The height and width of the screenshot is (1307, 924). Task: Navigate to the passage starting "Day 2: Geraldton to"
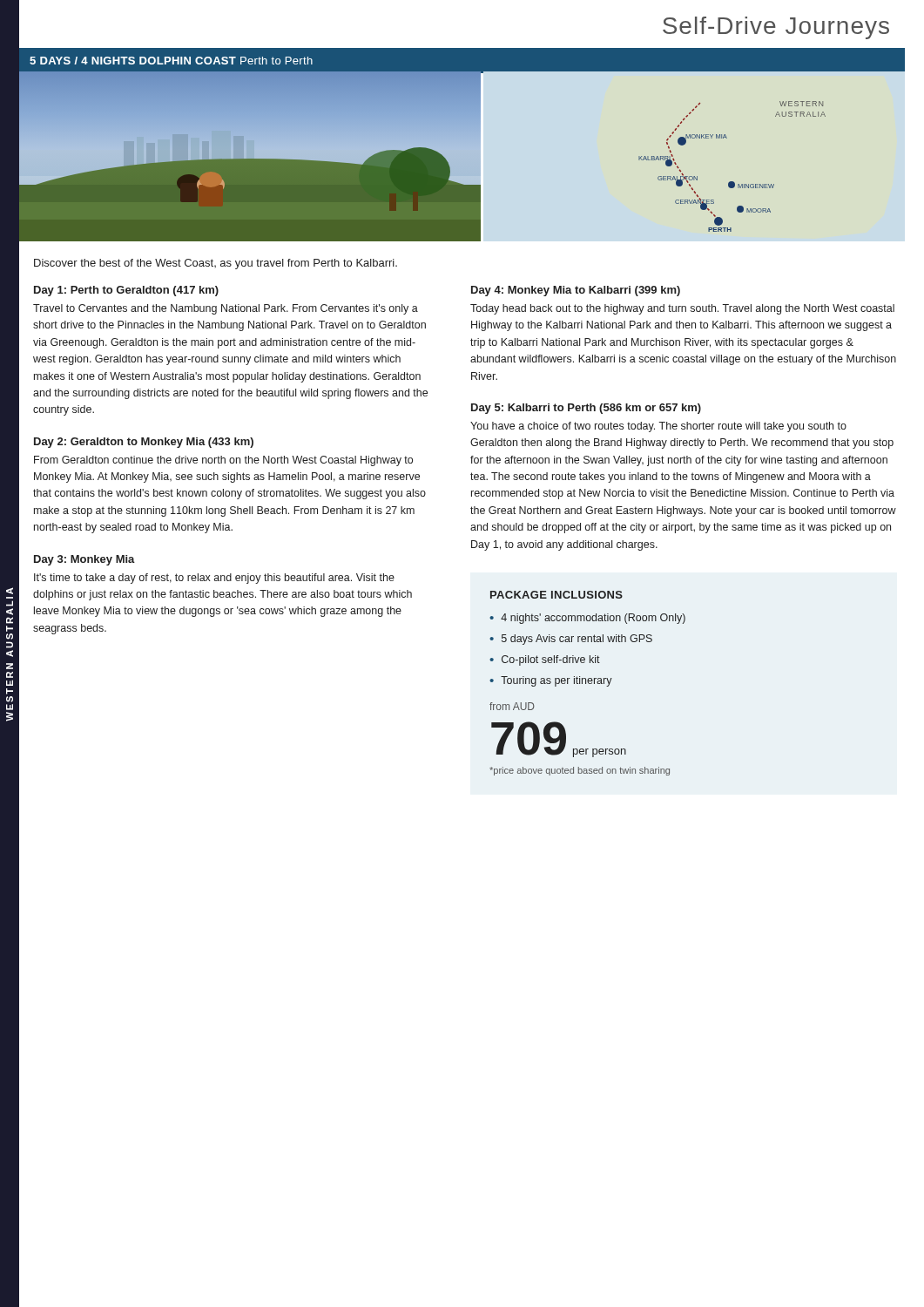(143, 441)
